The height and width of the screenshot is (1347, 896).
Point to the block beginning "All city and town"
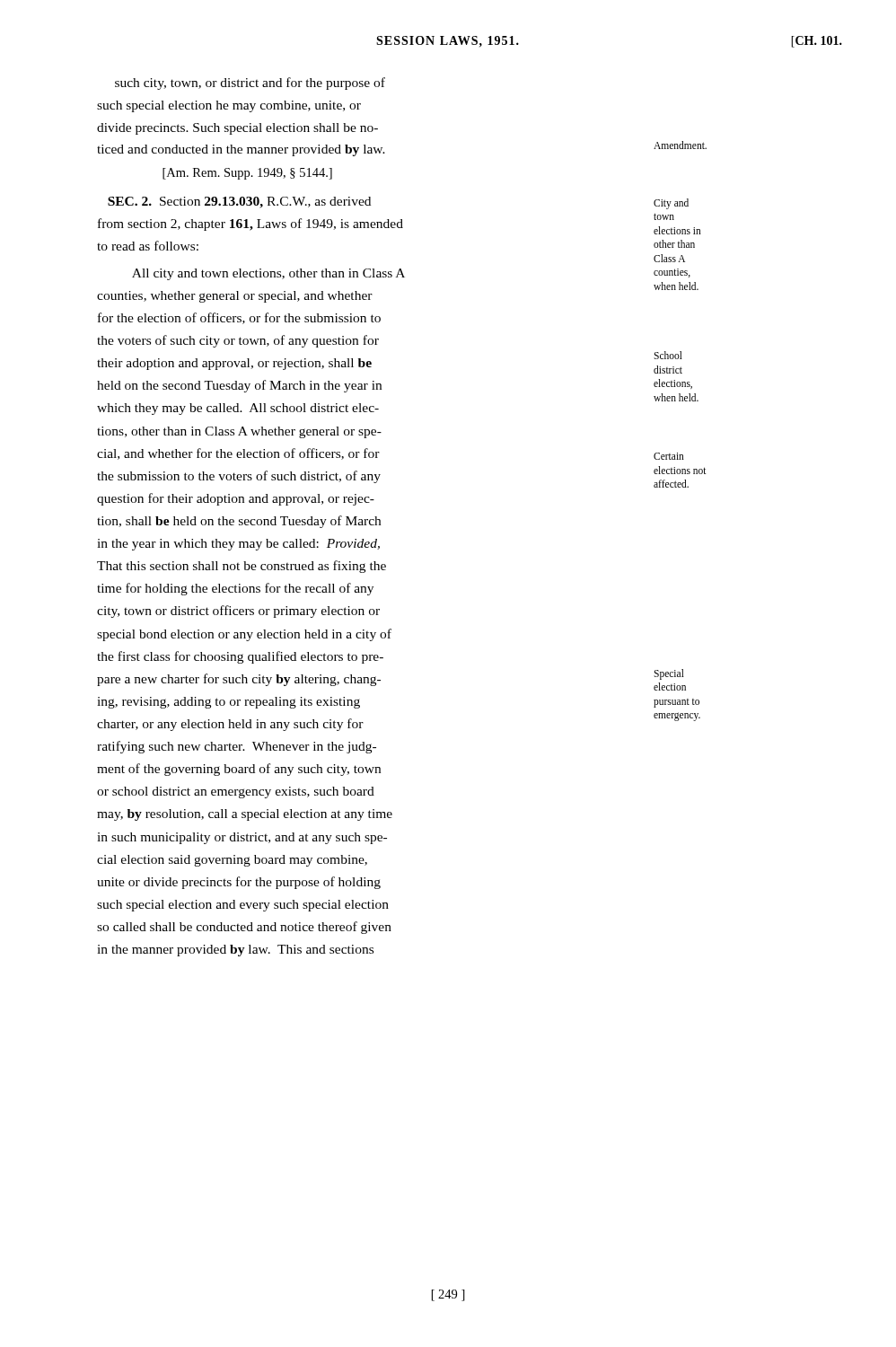[x=364, y=611]
